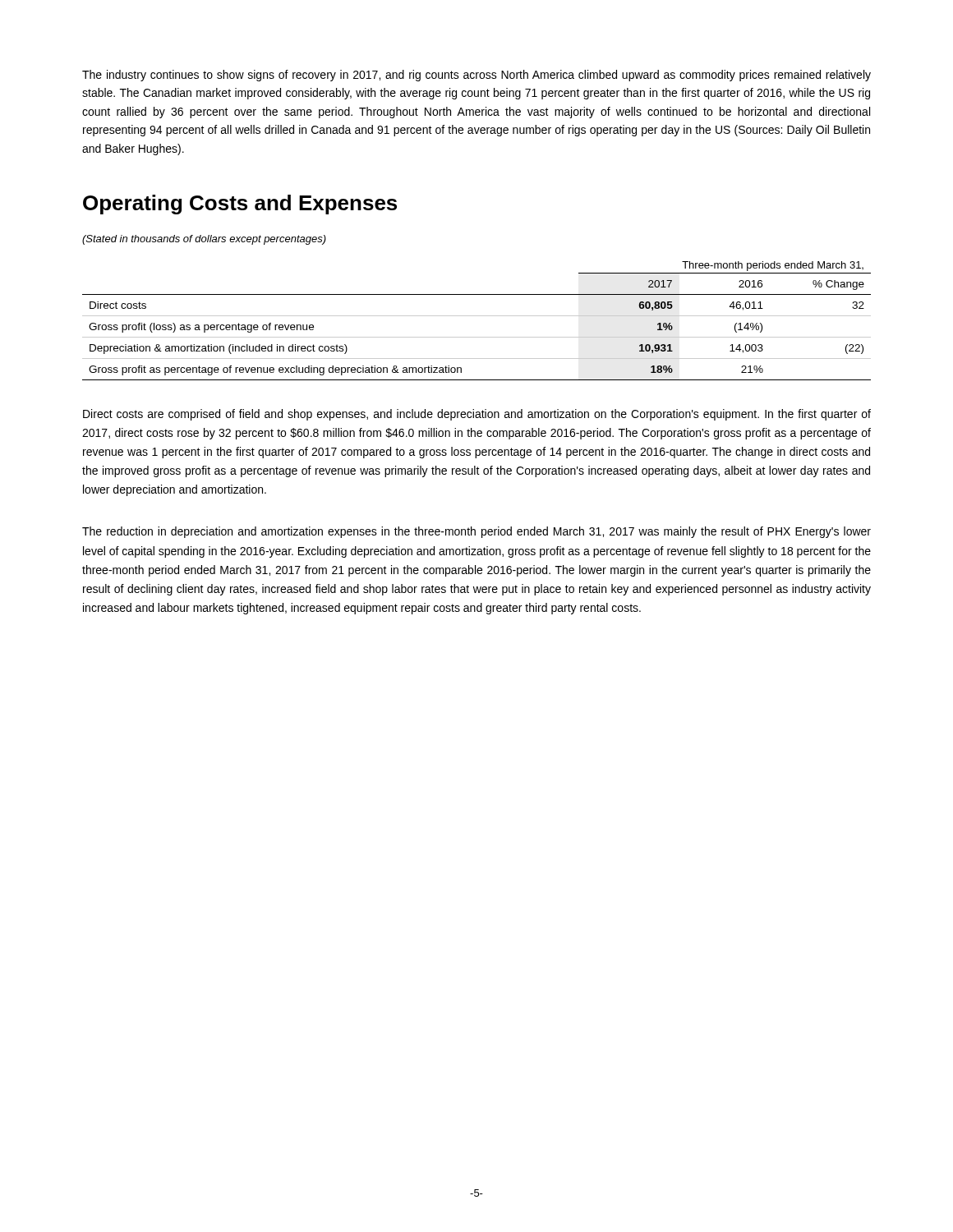Find the section header that says "Operating Costs and Expenses"
The image size is (953, 1232).
click(x=240, y=203)
